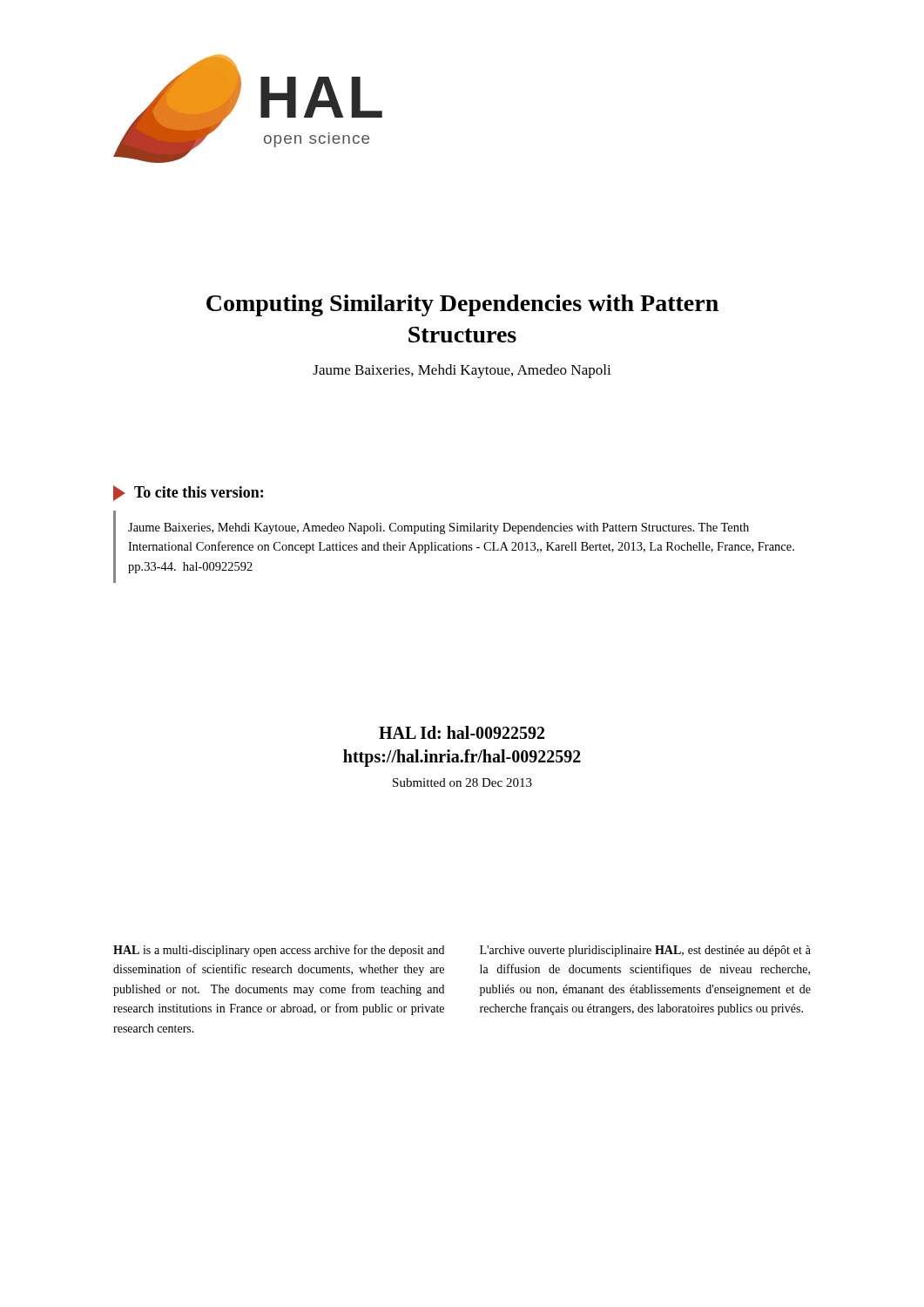
Task: Click on the text block that says "Jaume Baixeries, Mehdi"
Action: click(463, 547)
